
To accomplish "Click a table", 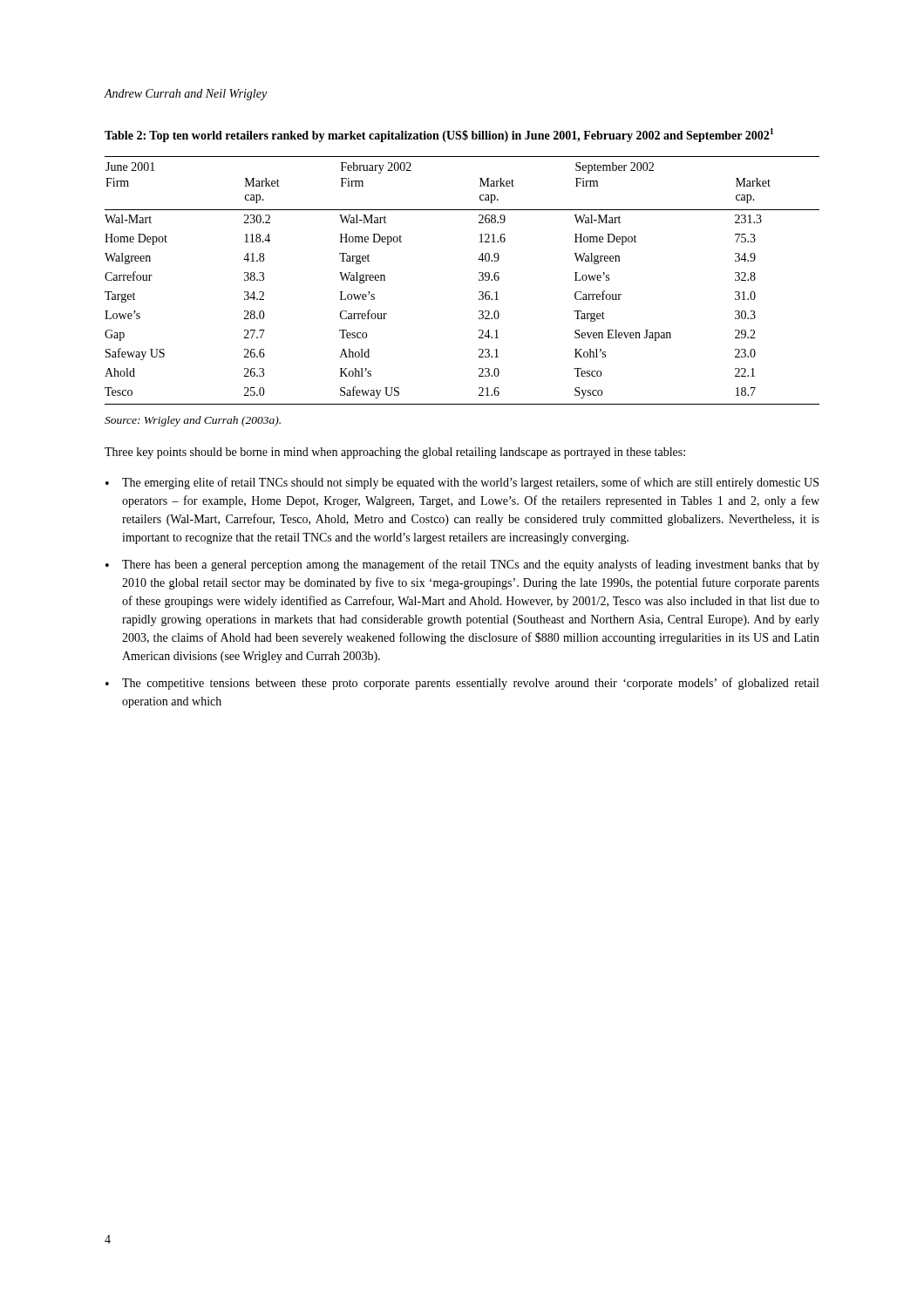I will coord(462,281).
